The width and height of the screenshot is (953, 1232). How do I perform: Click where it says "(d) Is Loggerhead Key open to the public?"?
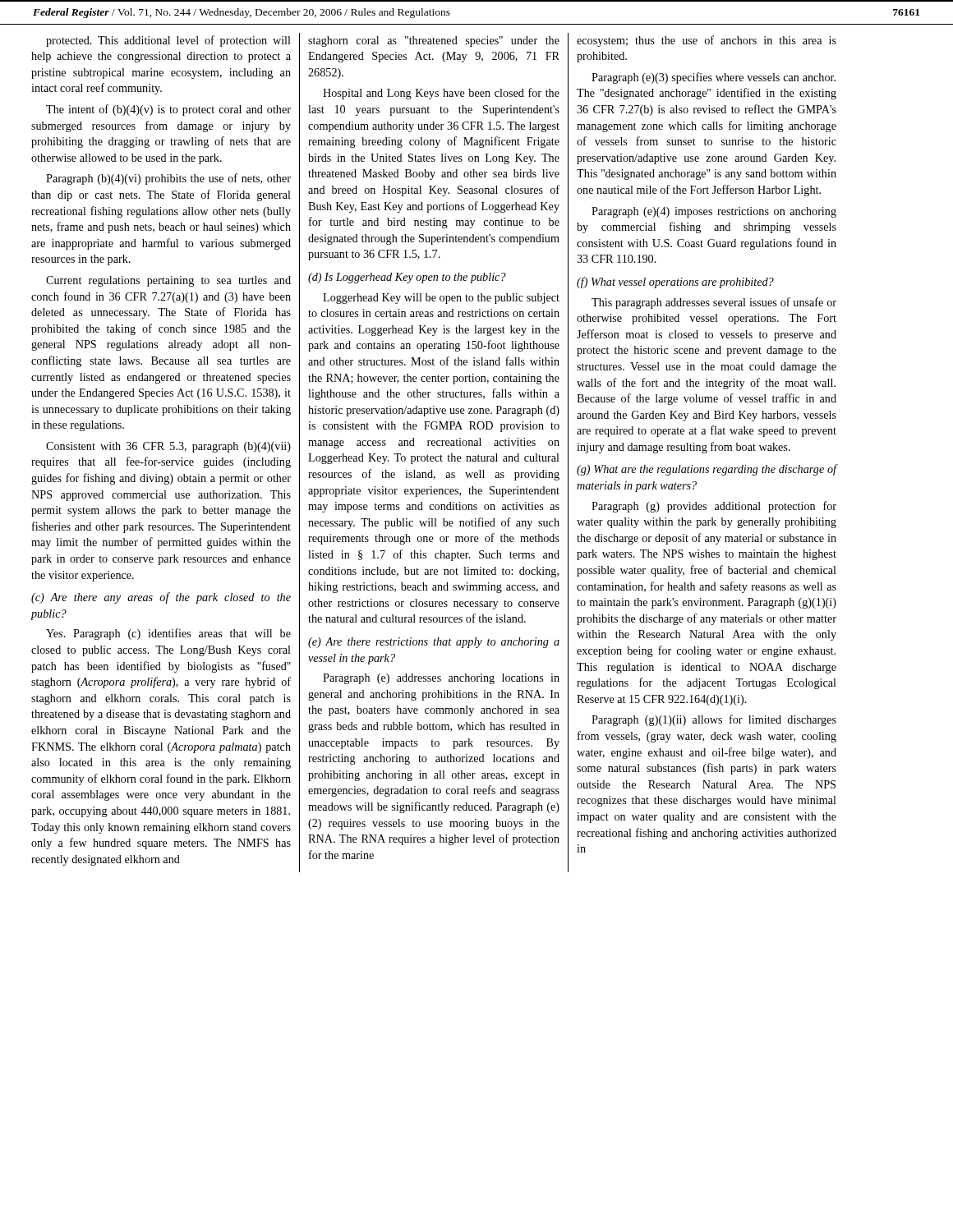pos(434,277)
